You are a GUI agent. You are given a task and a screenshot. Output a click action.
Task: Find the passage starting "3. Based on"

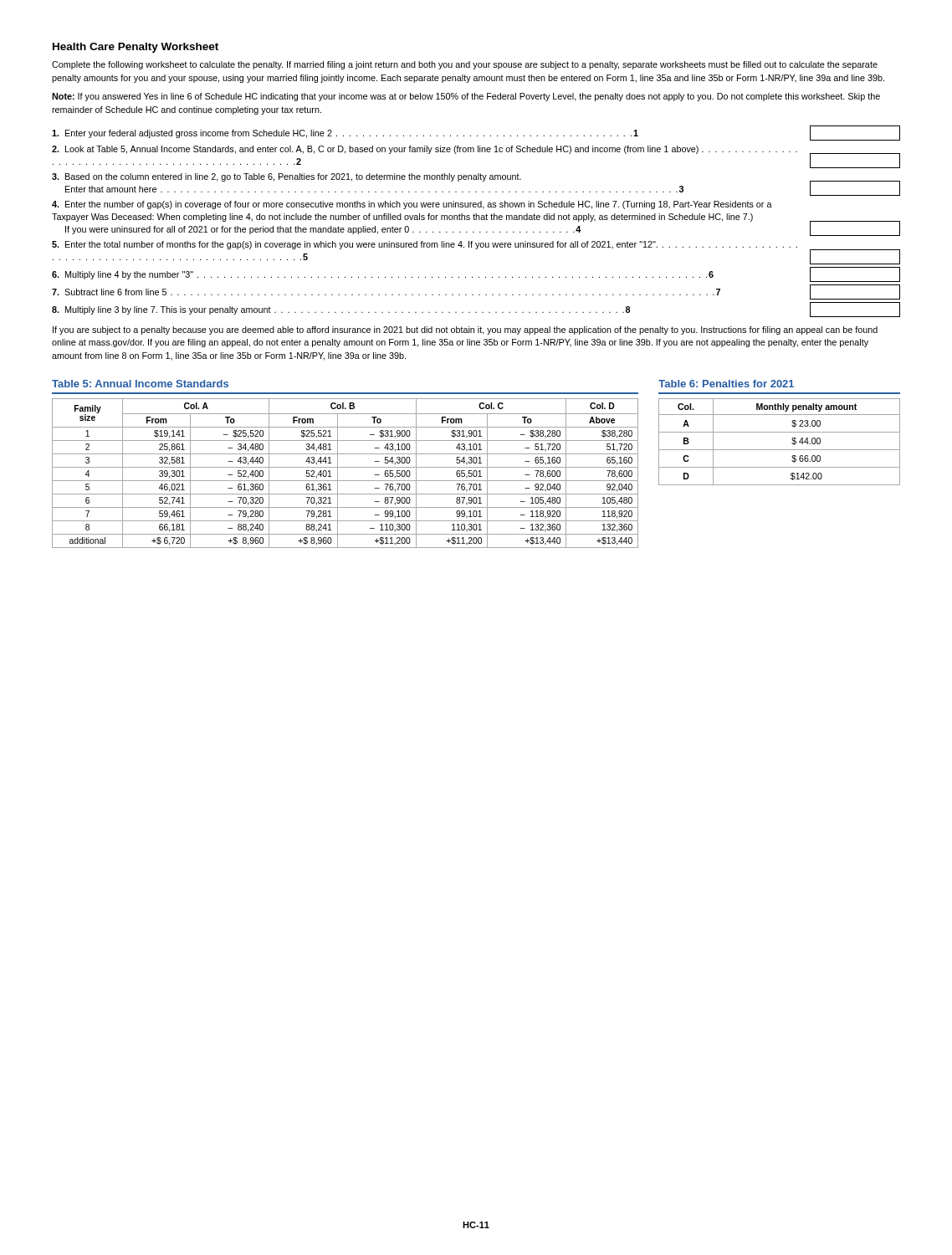pyautogui.click(x=476, y=183)
